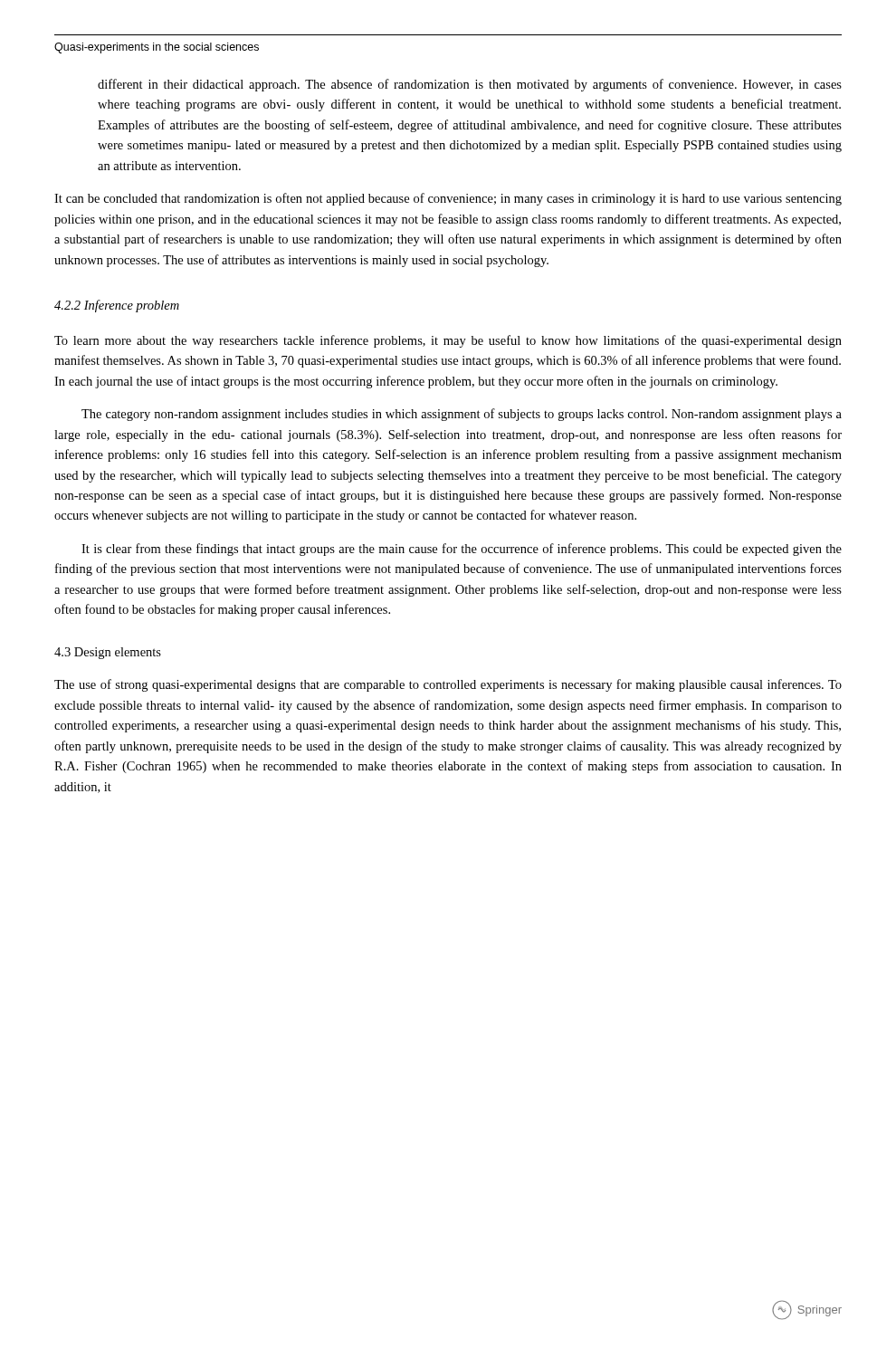Select the text block starting "The category non-random"
Image resolution: width=896 pixels, height=1358 pixels.
[448, 465]
